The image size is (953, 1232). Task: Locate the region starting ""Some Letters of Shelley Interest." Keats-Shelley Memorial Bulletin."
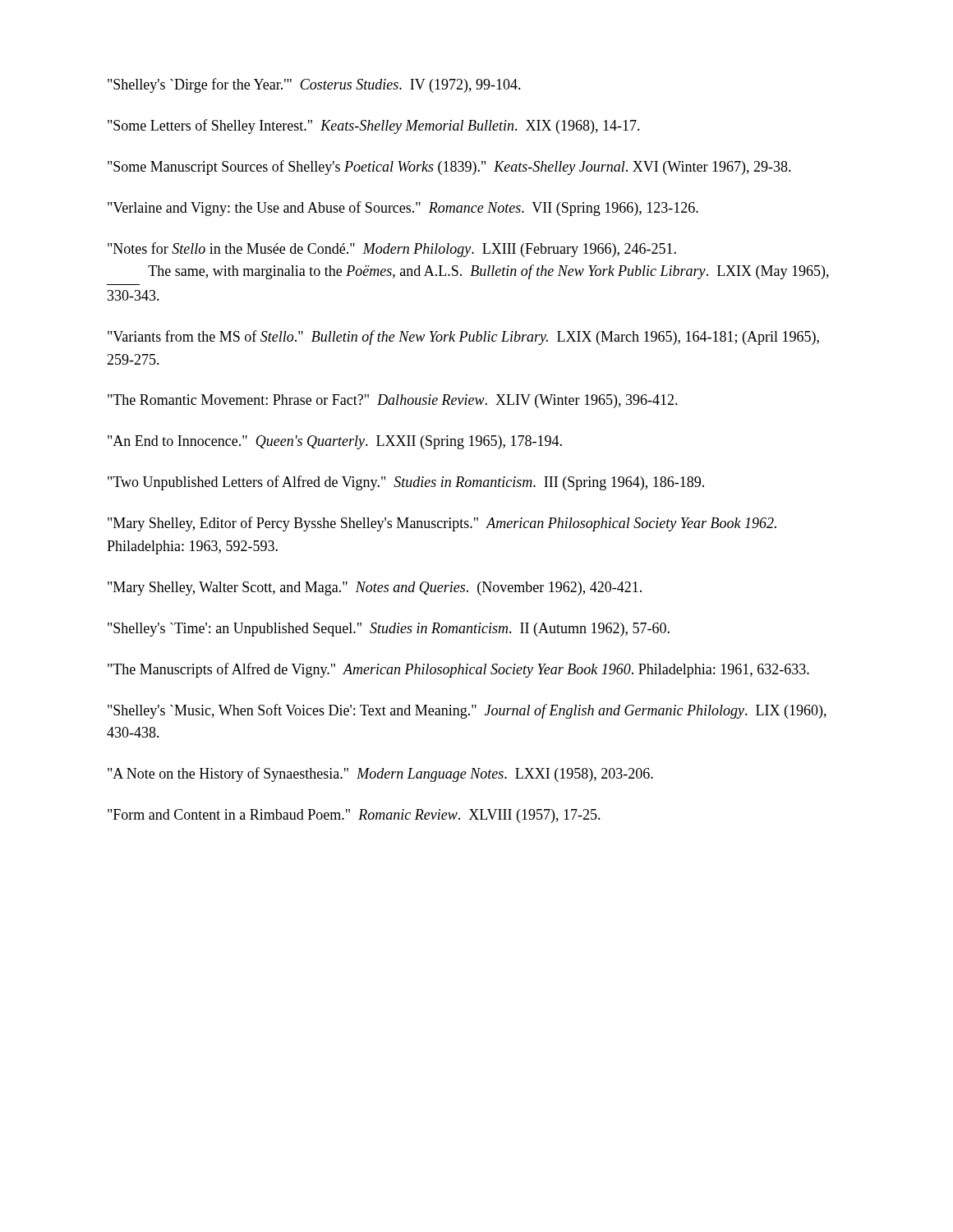[x=374, y=126]
